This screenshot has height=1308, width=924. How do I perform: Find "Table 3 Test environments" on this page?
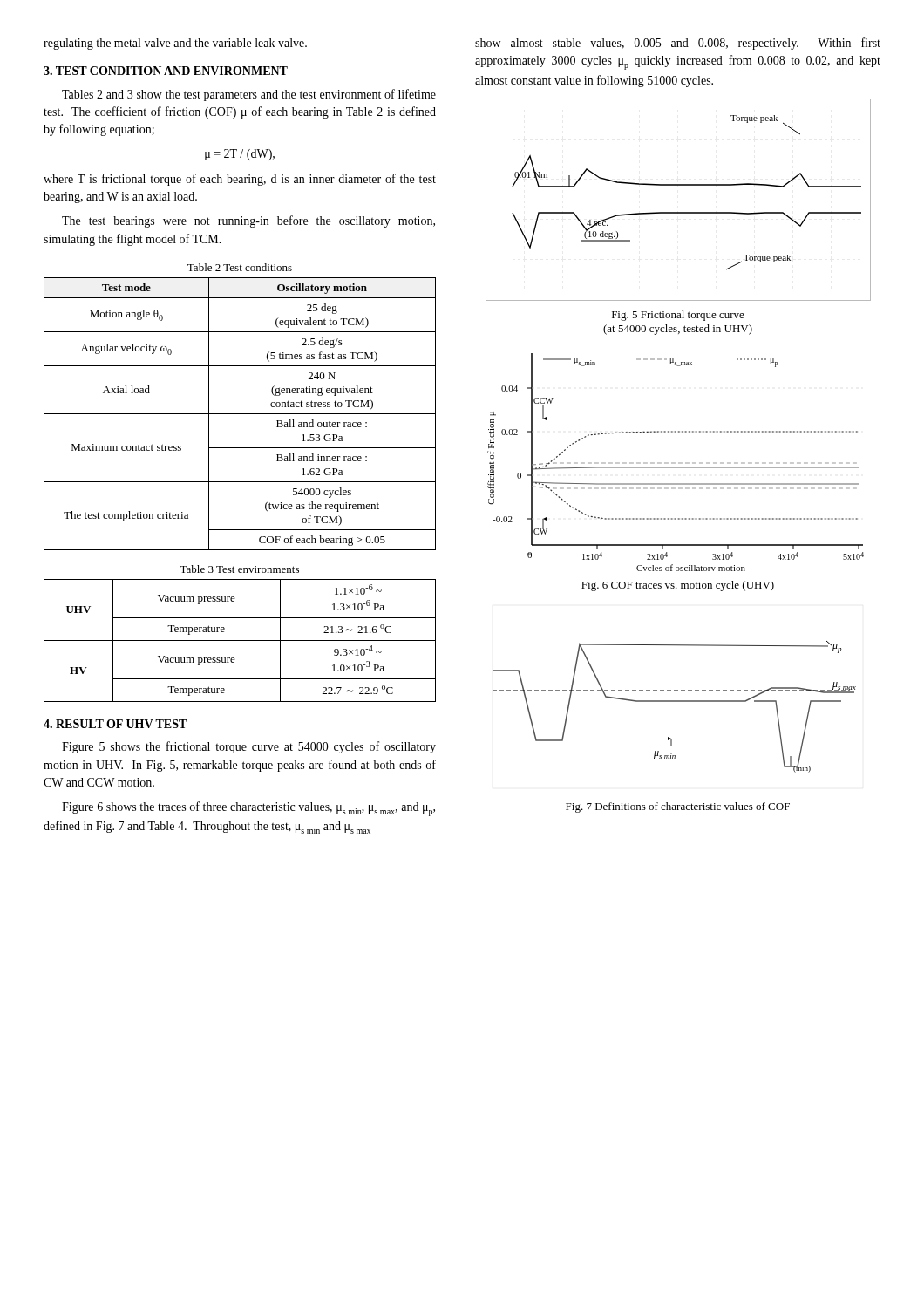tap(240, 569)
